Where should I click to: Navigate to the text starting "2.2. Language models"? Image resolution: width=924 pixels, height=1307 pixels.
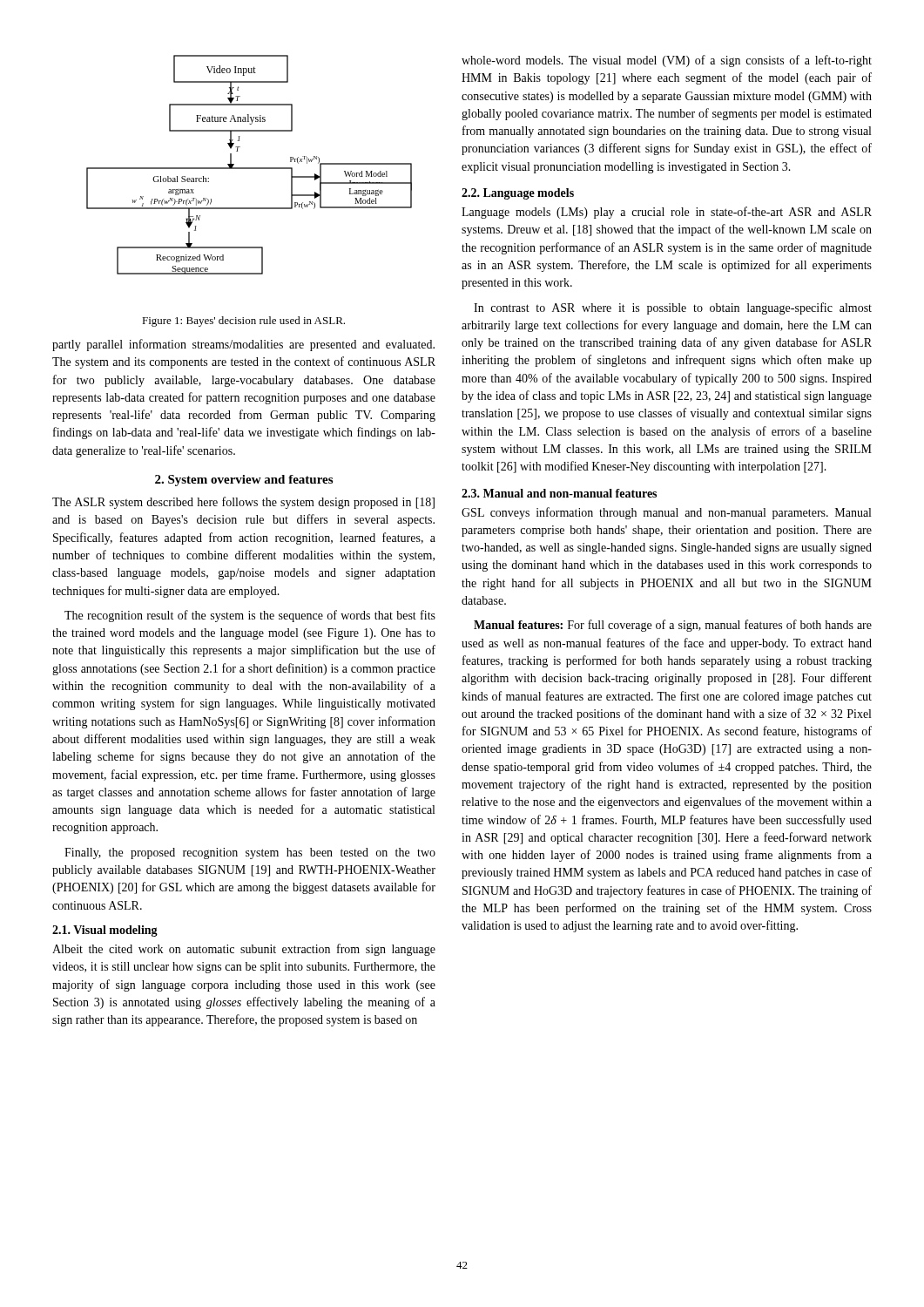click(518, 193)
